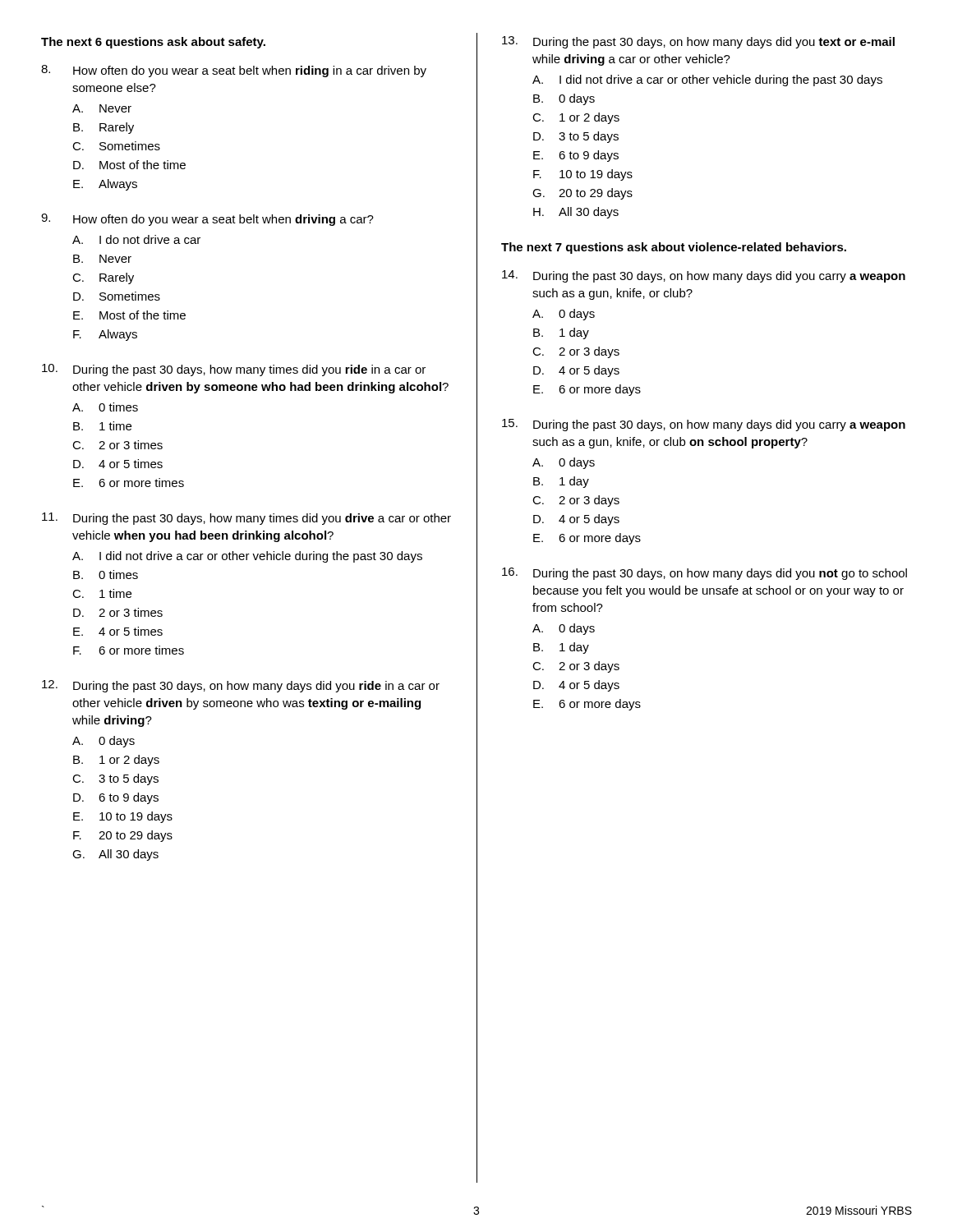This screenshot has height=1232, width=953.
Task: Find the block on this page that starts "15. During the past"
Action: point(704,425)
